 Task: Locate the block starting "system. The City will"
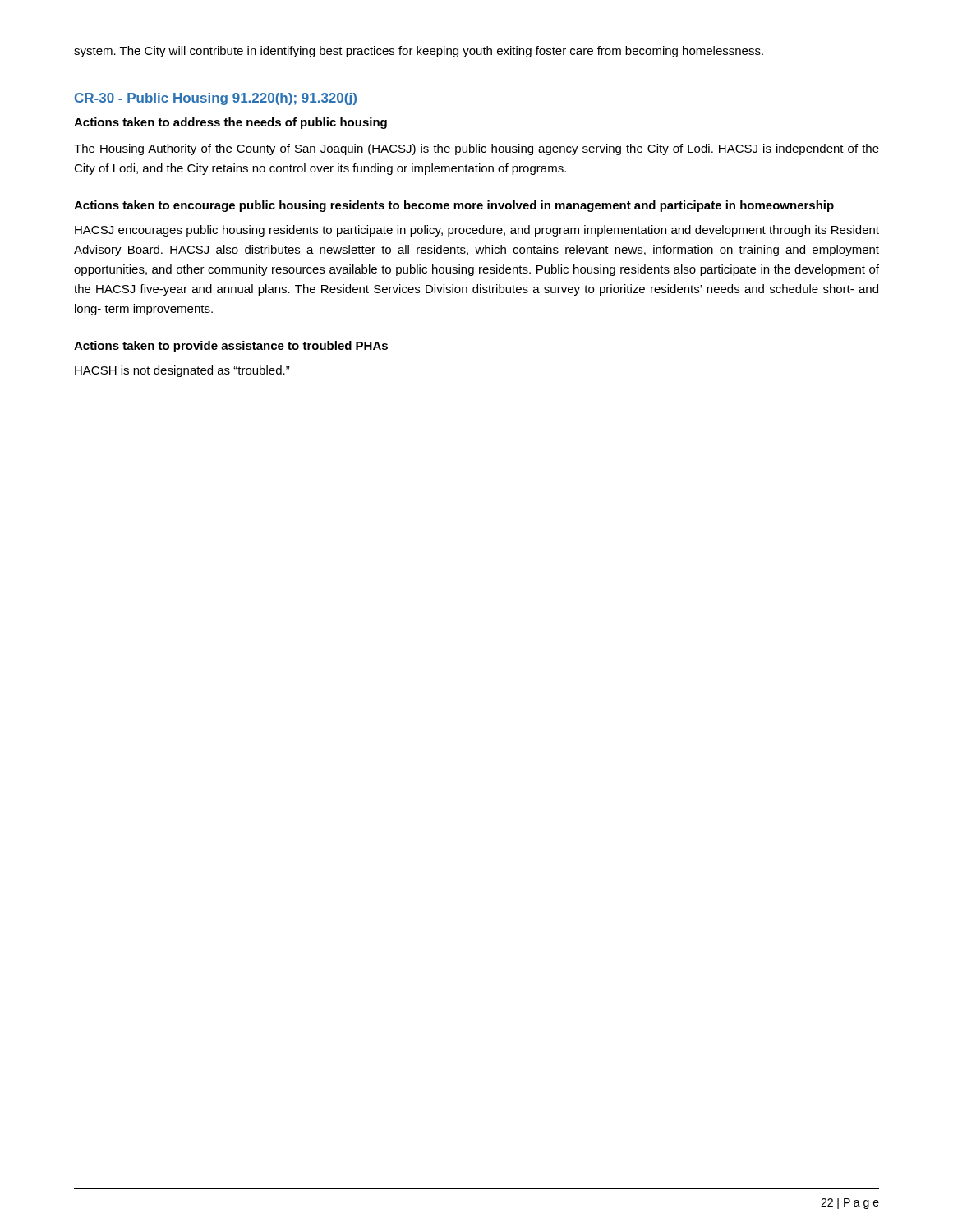click(x=419, y=51)
